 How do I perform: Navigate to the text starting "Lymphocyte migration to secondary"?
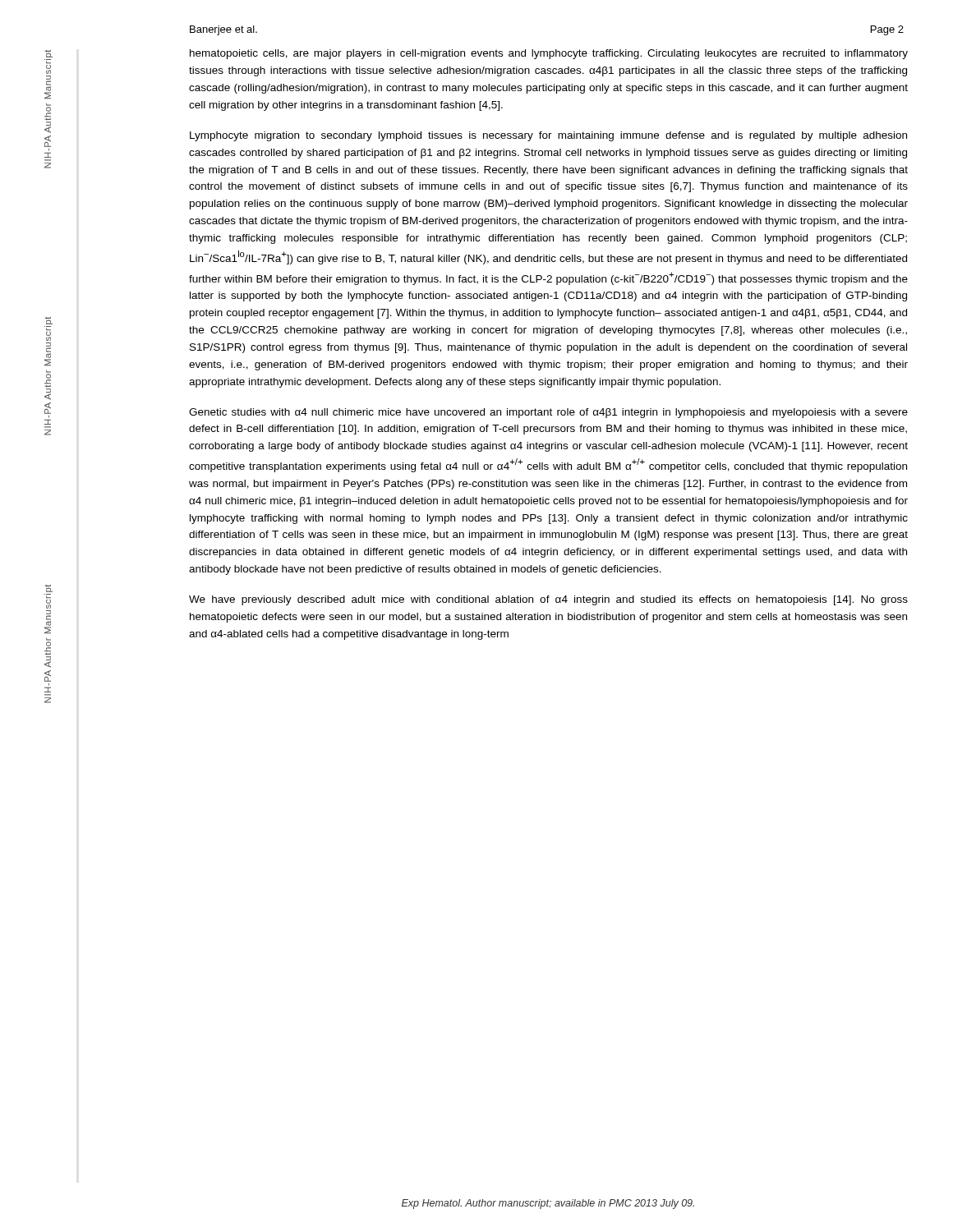click(x=548, y=258)
